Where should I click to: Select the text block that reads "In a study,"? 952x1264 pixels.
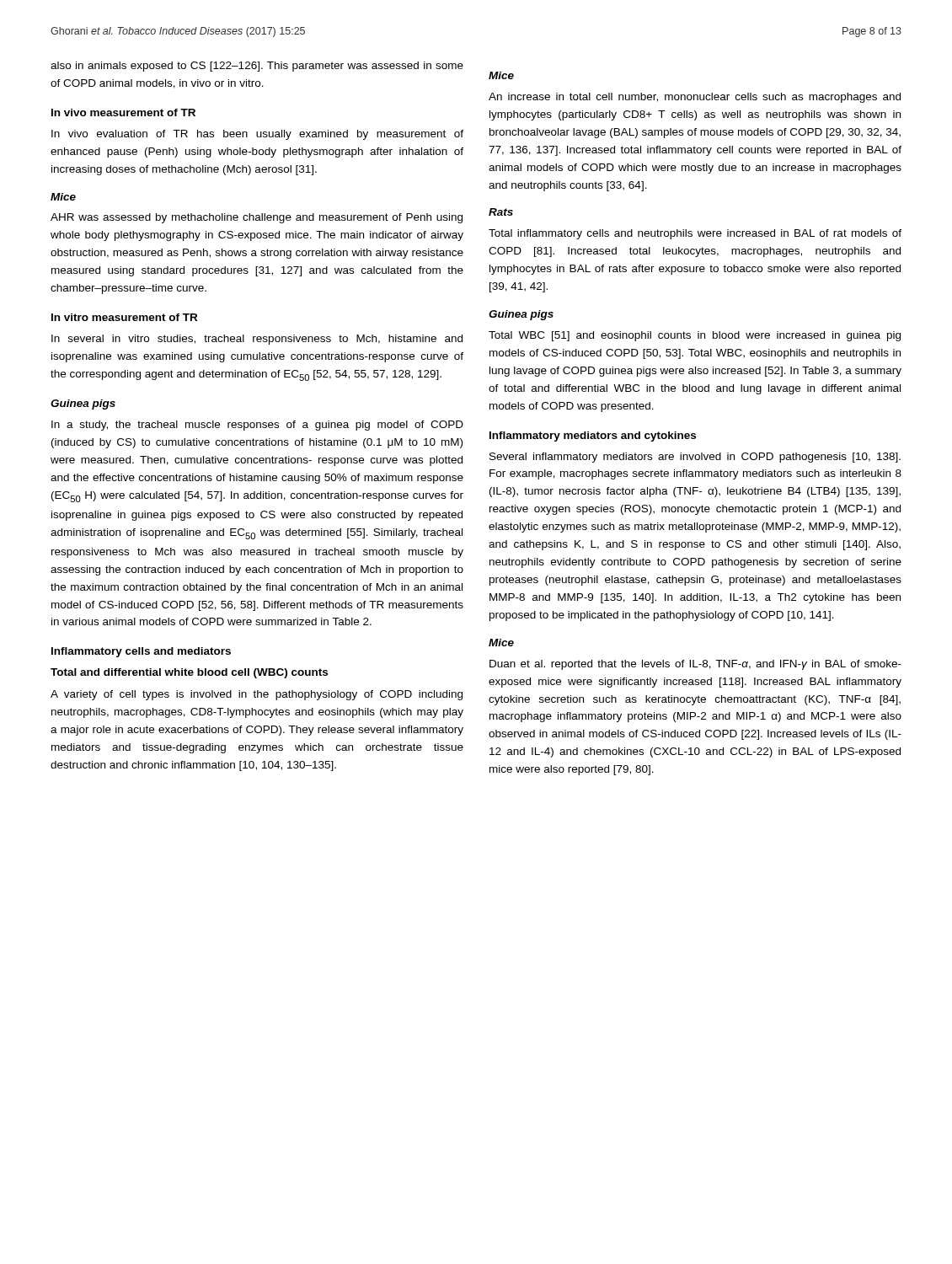257,524
